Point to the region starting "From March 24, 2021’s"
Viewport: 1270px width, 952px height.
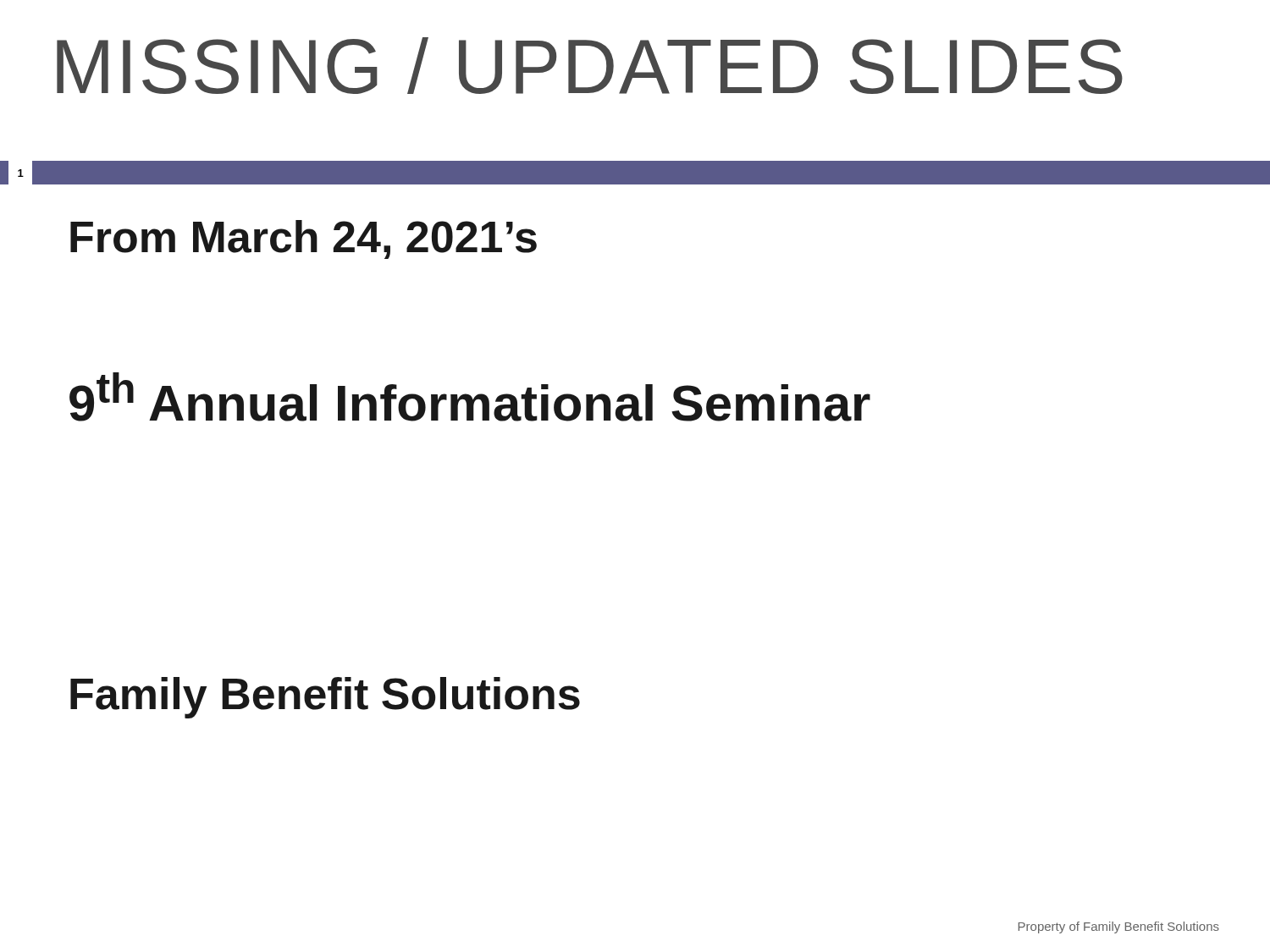(303, 237)
